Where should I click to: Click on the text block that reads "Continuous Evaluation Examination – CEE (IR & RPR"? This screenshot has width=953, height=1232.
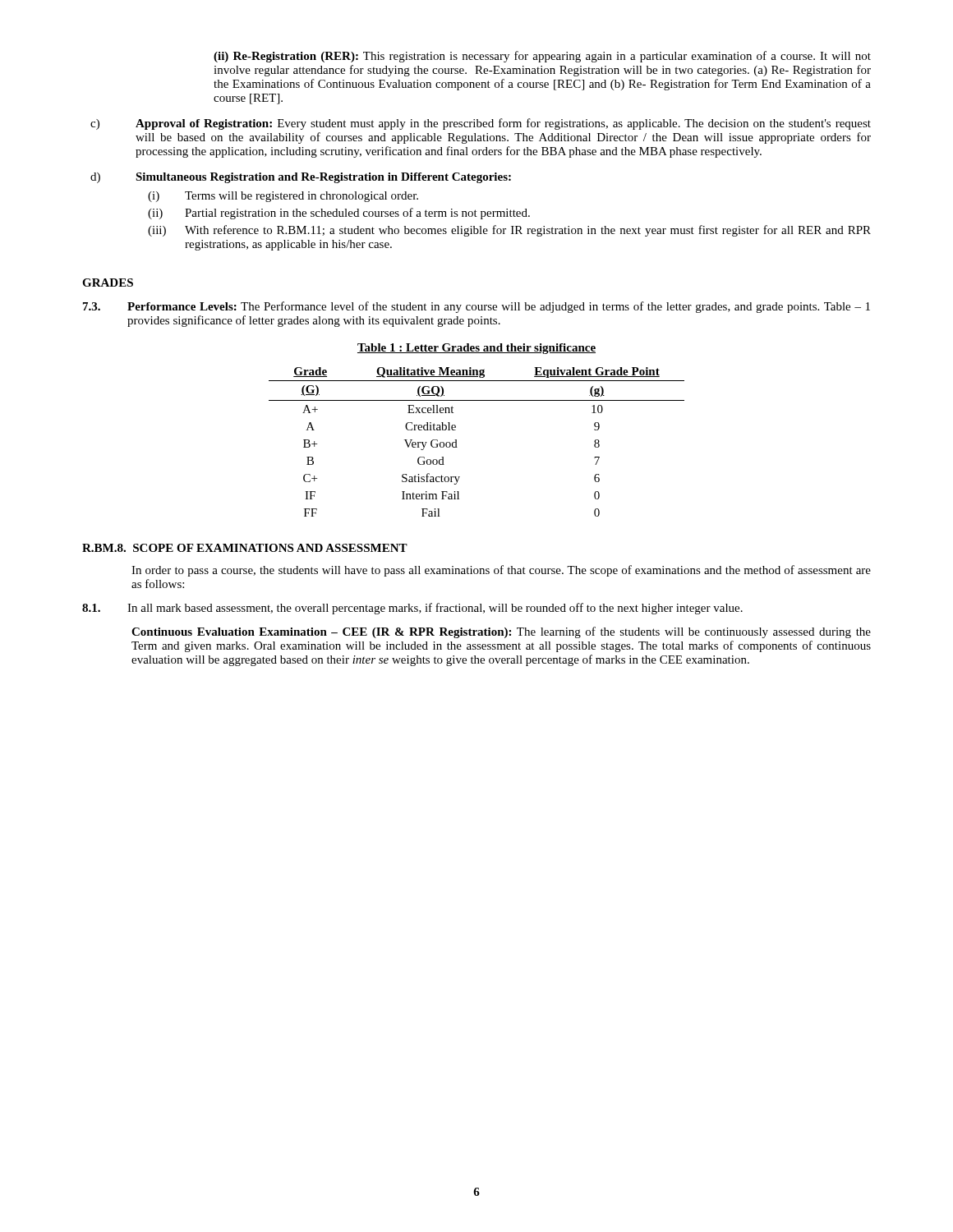tap(501, 646)
